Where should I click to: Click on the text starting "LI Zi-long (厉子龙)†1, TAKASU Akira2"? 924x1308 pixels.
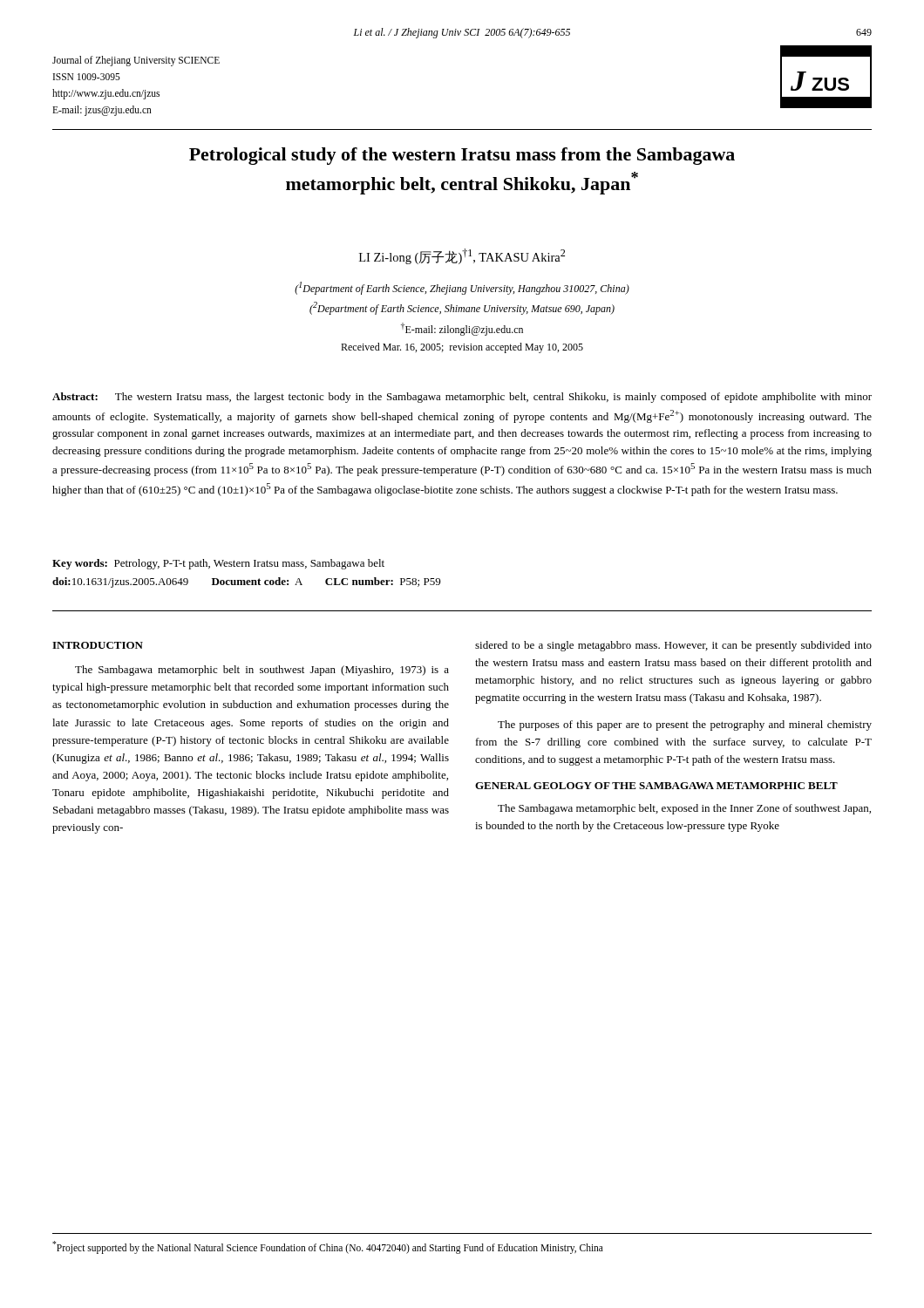tap(462, 255)
